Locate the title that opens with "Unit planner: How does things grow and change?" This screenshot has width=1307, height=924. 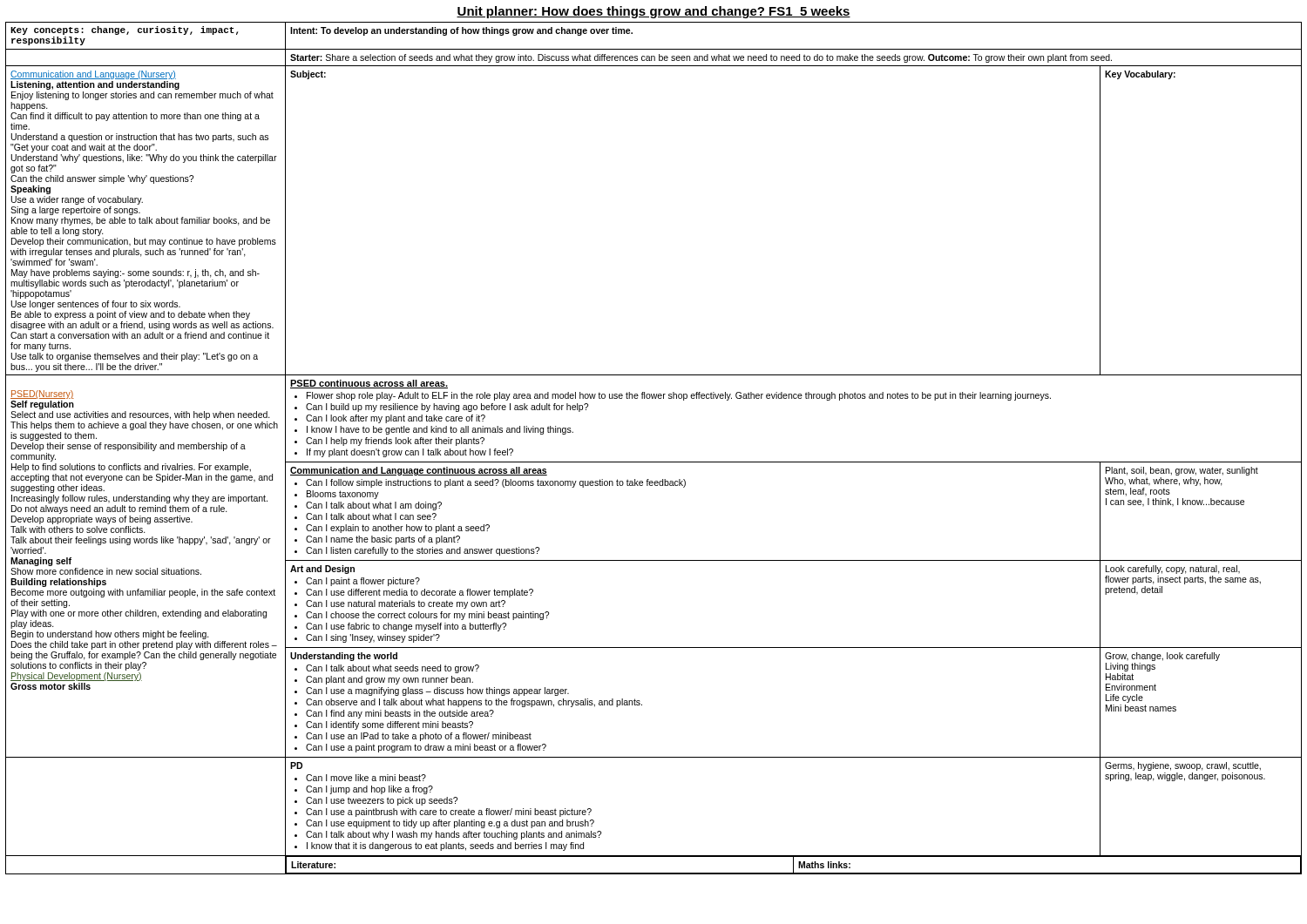[x=654, y=11]
